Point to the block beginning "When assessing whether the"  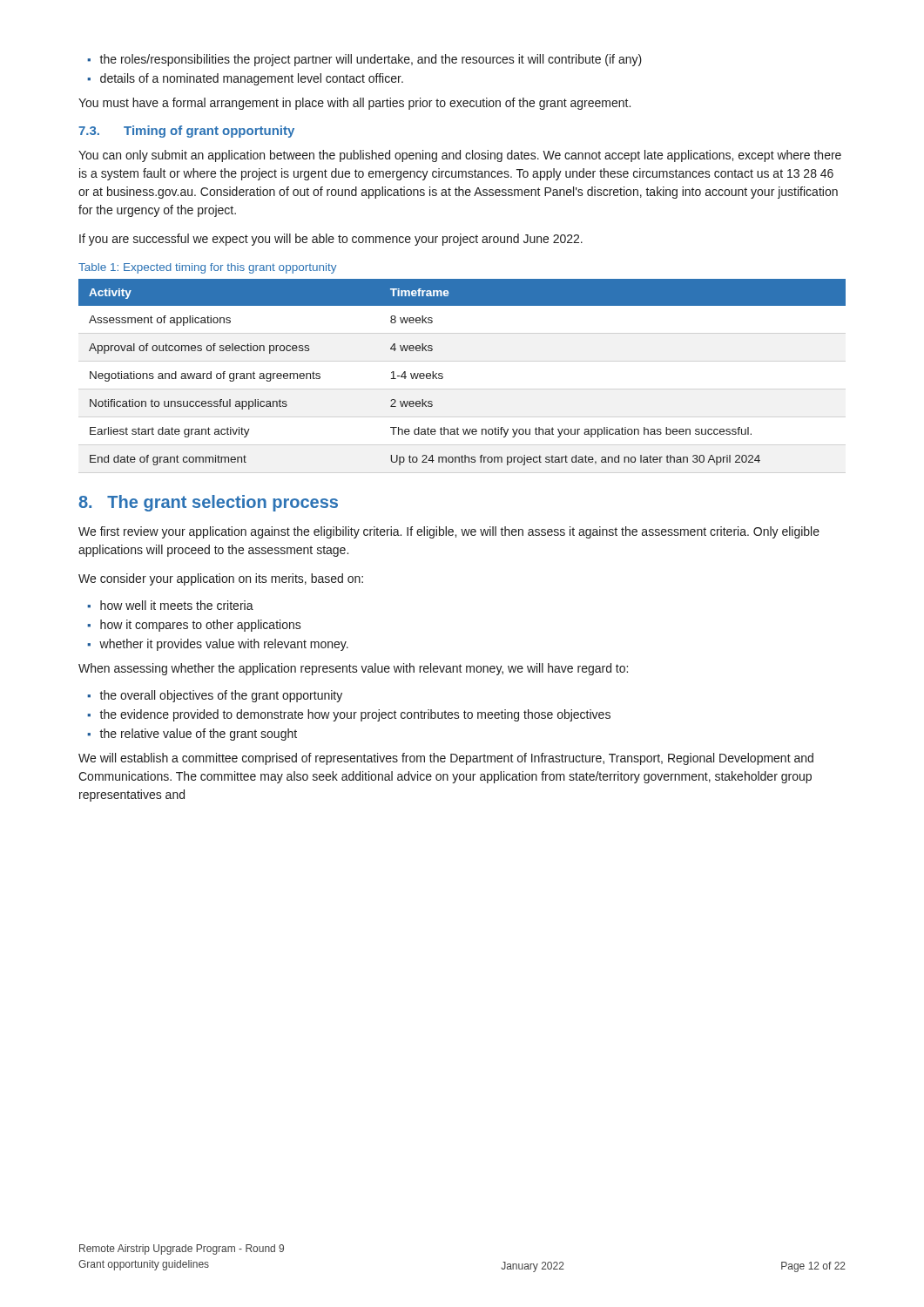pyautogui.click(x=354, y=668)
